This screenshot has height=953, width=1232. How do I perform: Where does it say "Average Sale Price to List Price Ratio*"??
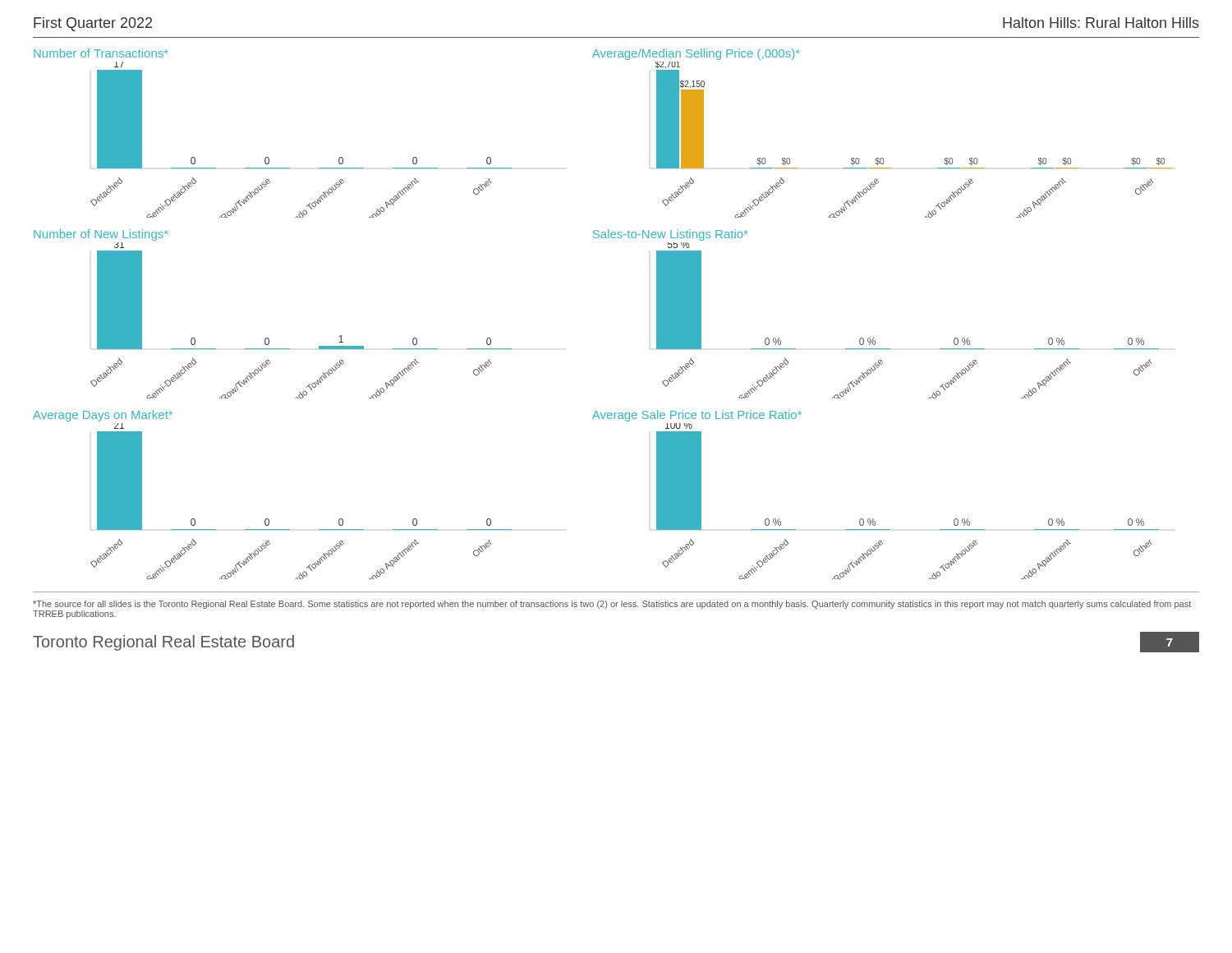[x=697, y=414]
